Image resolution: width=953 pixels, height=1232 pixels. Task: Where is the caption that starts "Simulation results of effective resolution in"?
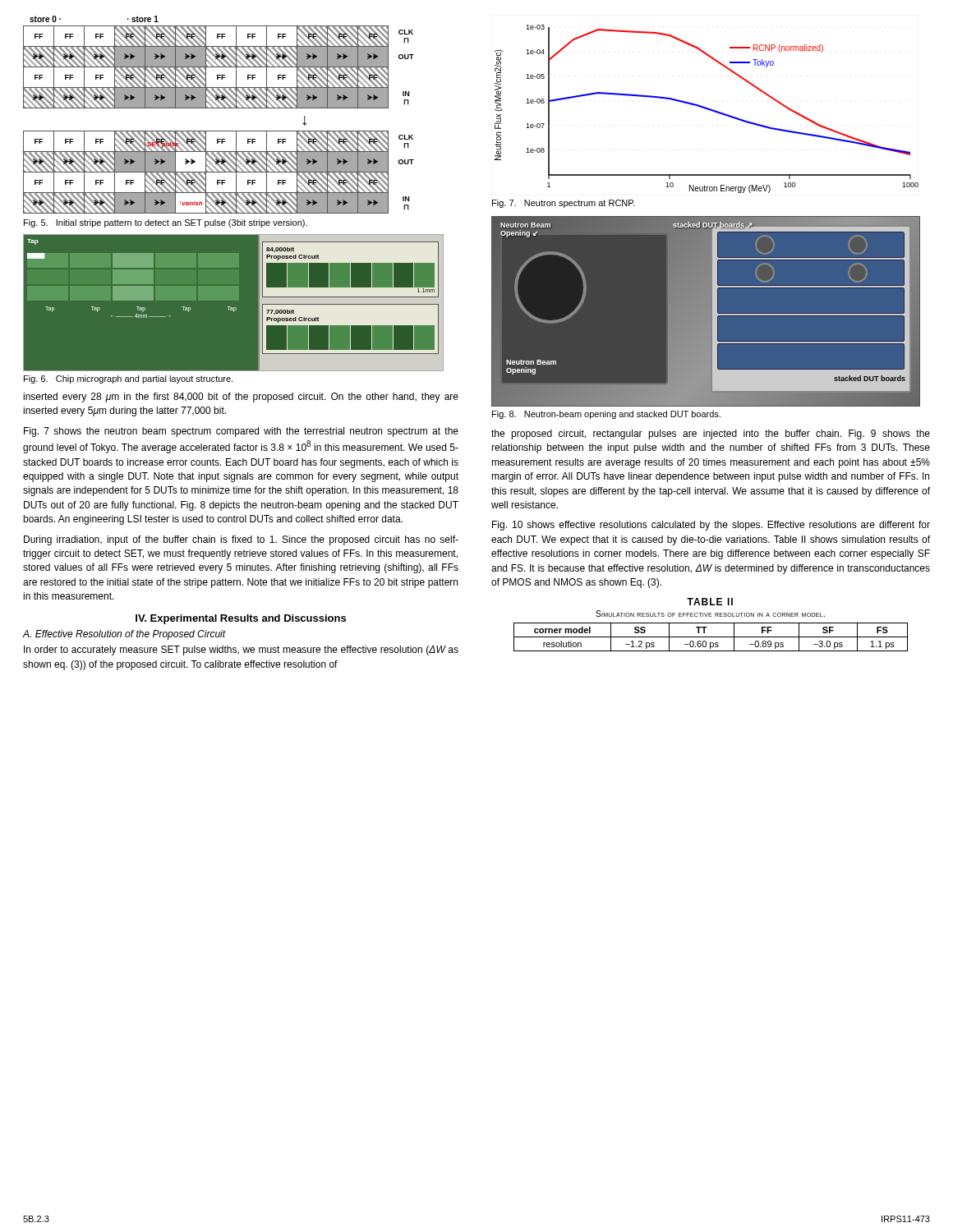pos(711,614)
